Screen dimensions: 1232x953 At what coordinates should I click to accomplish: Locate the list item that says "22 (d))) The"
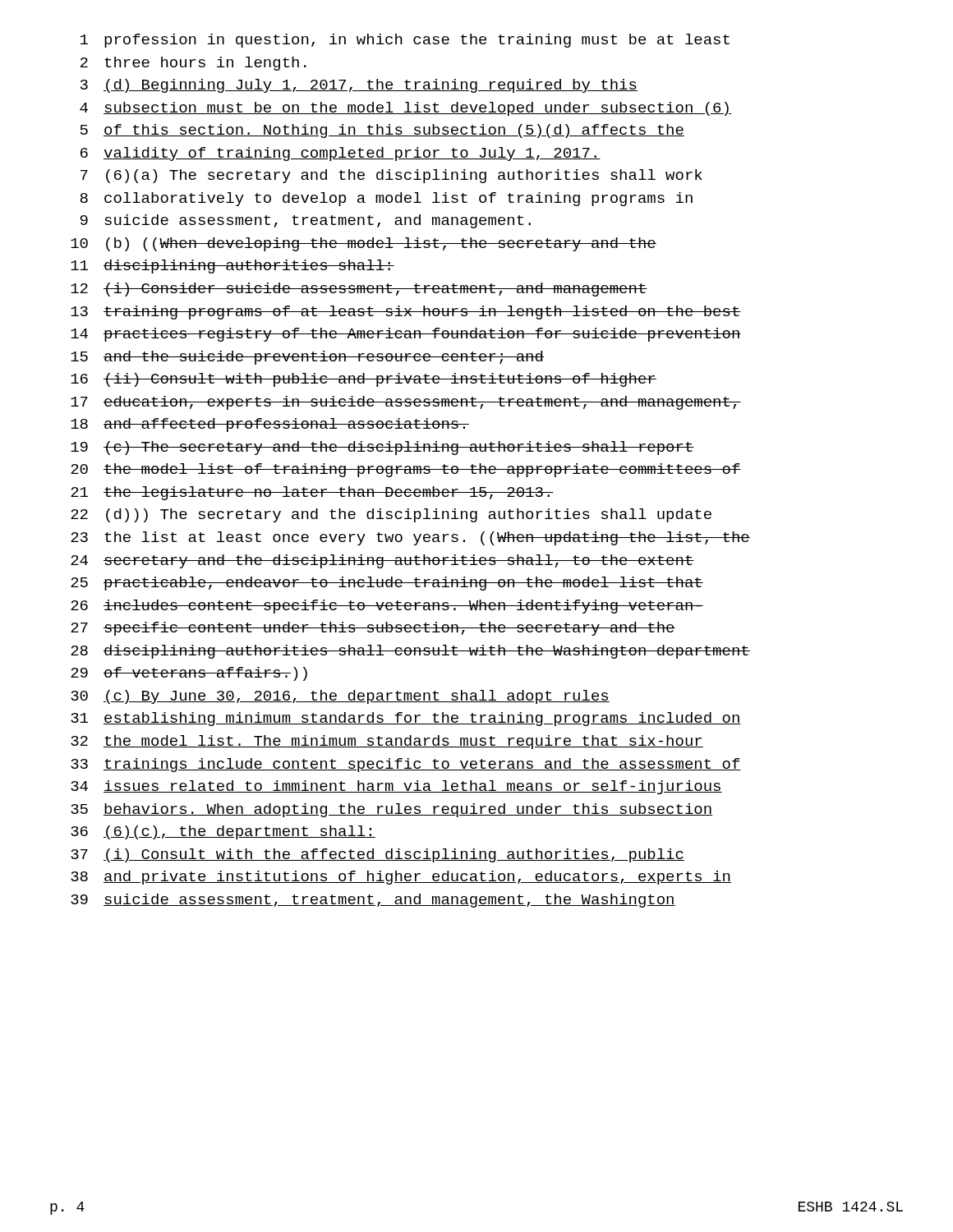pyautogui.click(x=381, y=516)
